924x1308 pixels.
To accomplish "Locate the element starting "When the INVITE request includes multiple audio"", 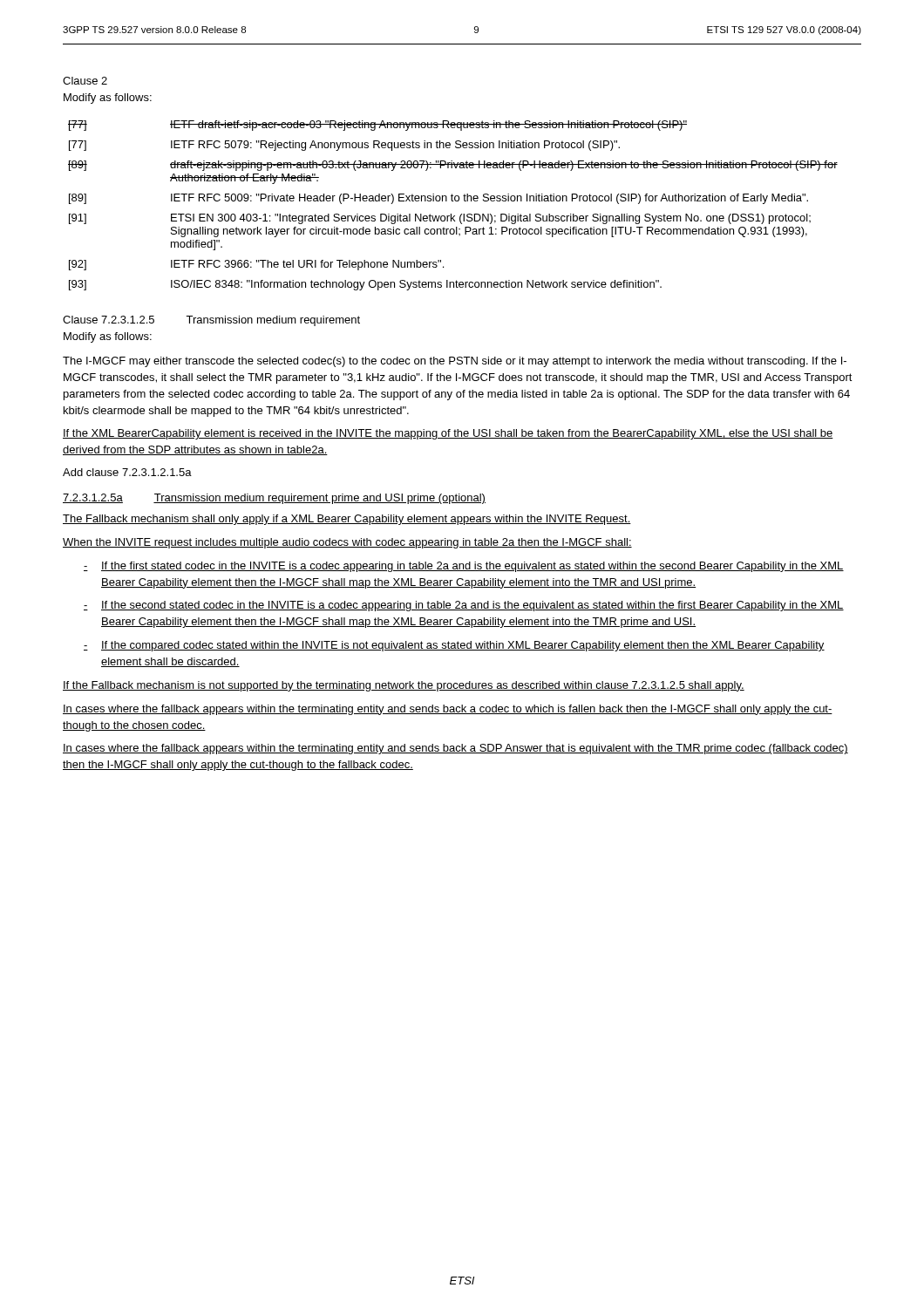I will [347, 542].
